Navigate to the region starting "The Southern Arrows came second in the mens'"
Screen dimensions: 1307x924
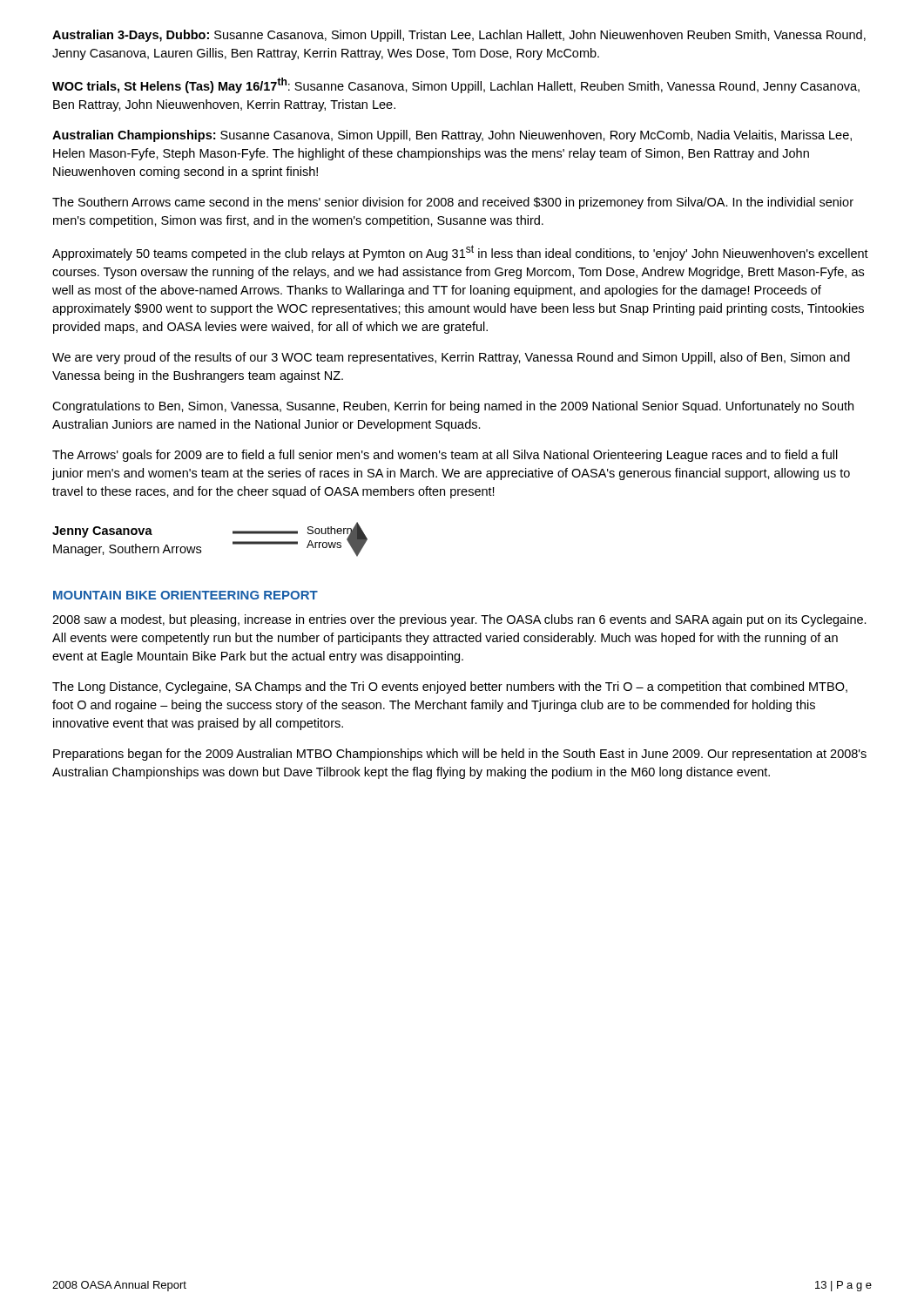[453, 211]
